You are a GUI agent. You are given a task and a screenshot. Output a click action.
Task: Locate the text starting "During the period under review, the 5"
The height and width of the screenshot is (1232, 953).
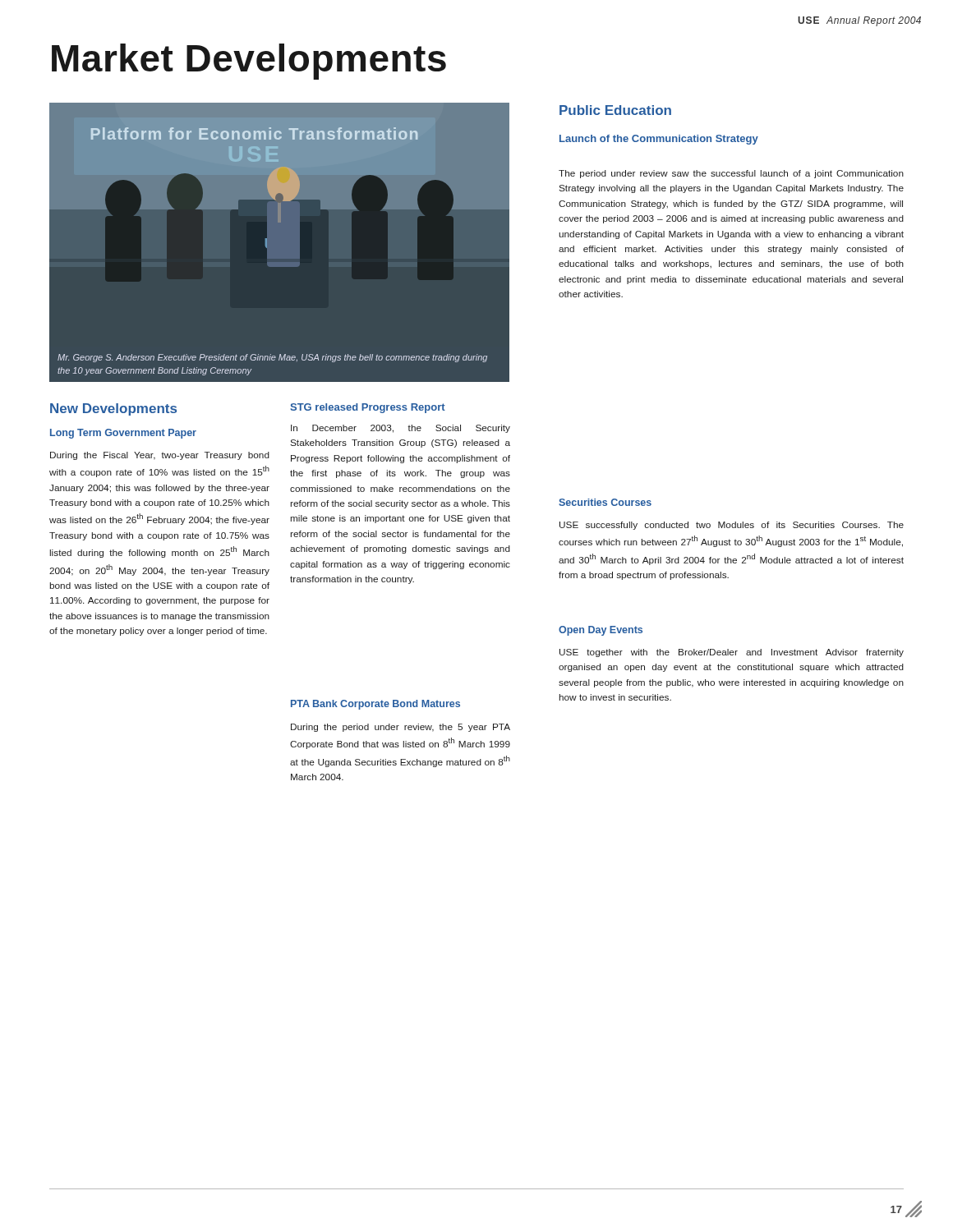tap(400, 752)
